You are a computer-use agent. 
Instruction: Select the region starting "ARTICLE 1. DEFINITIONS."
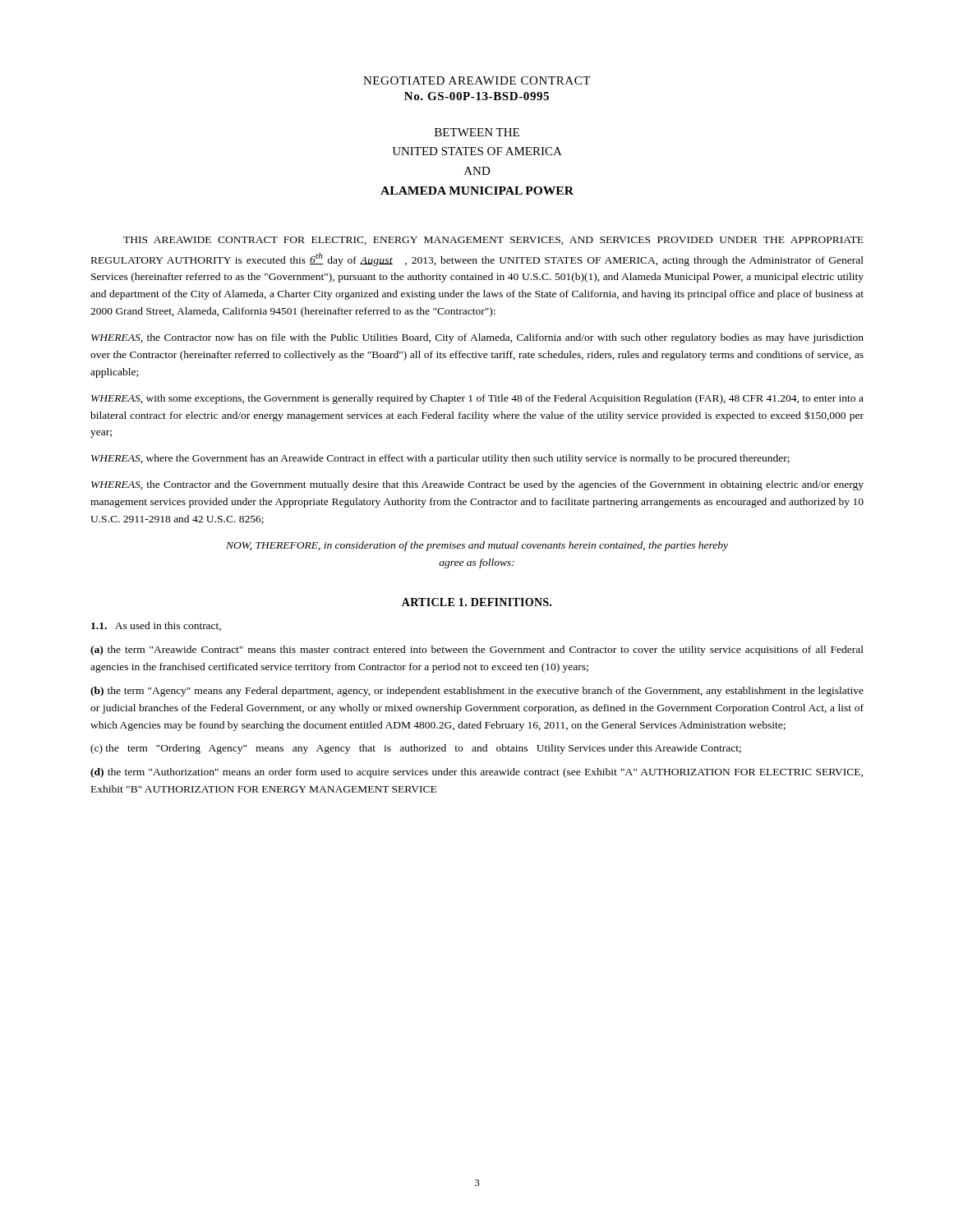coord(477,602)
